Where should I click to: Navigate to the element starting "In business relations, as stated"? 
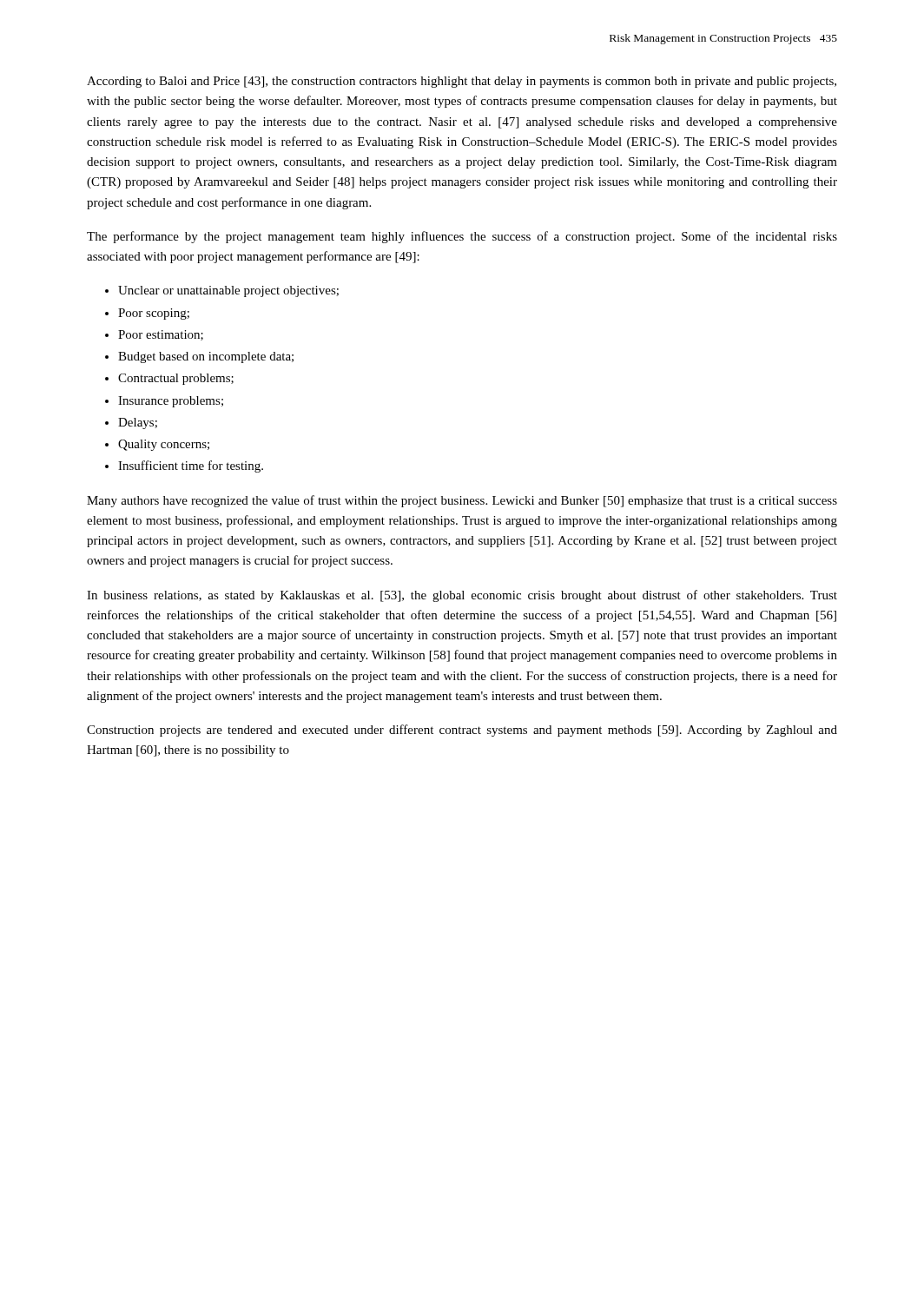[462, 645]
